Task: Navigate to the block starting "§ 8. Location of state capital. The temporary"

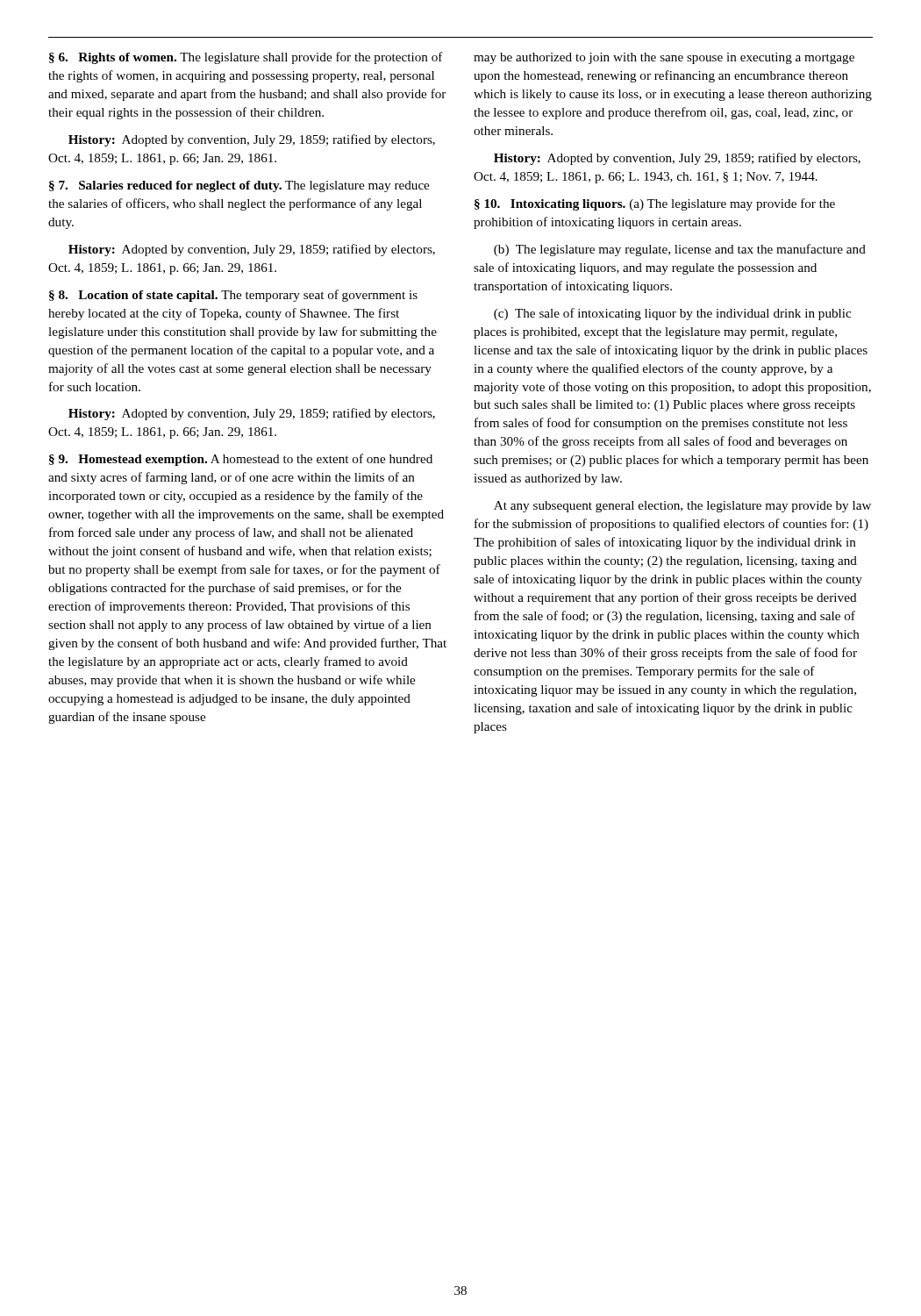Action: point(248,341)
